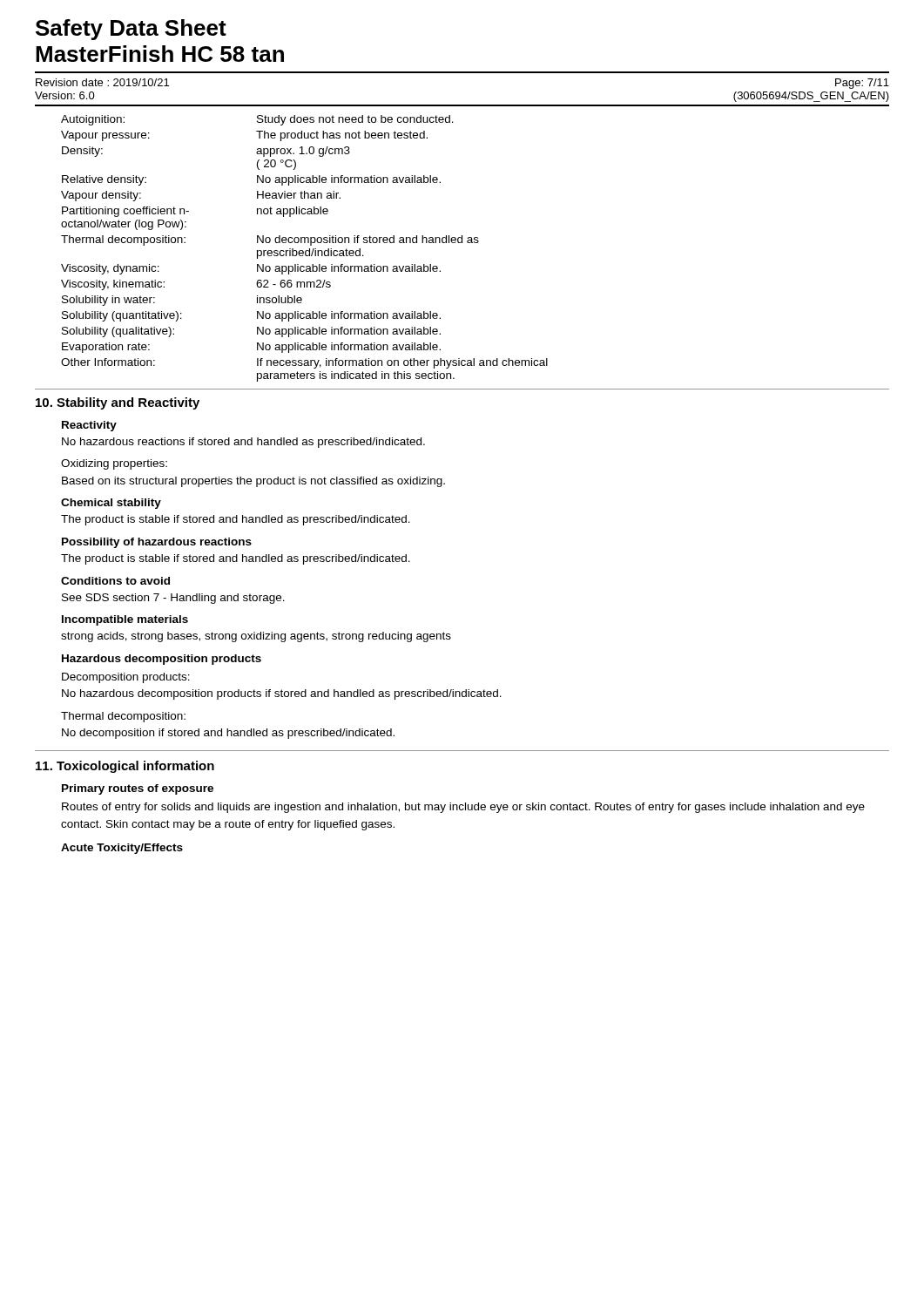Click on the block starting "See SDS section 7"
924x1307 pixels.
click(173, 597)
